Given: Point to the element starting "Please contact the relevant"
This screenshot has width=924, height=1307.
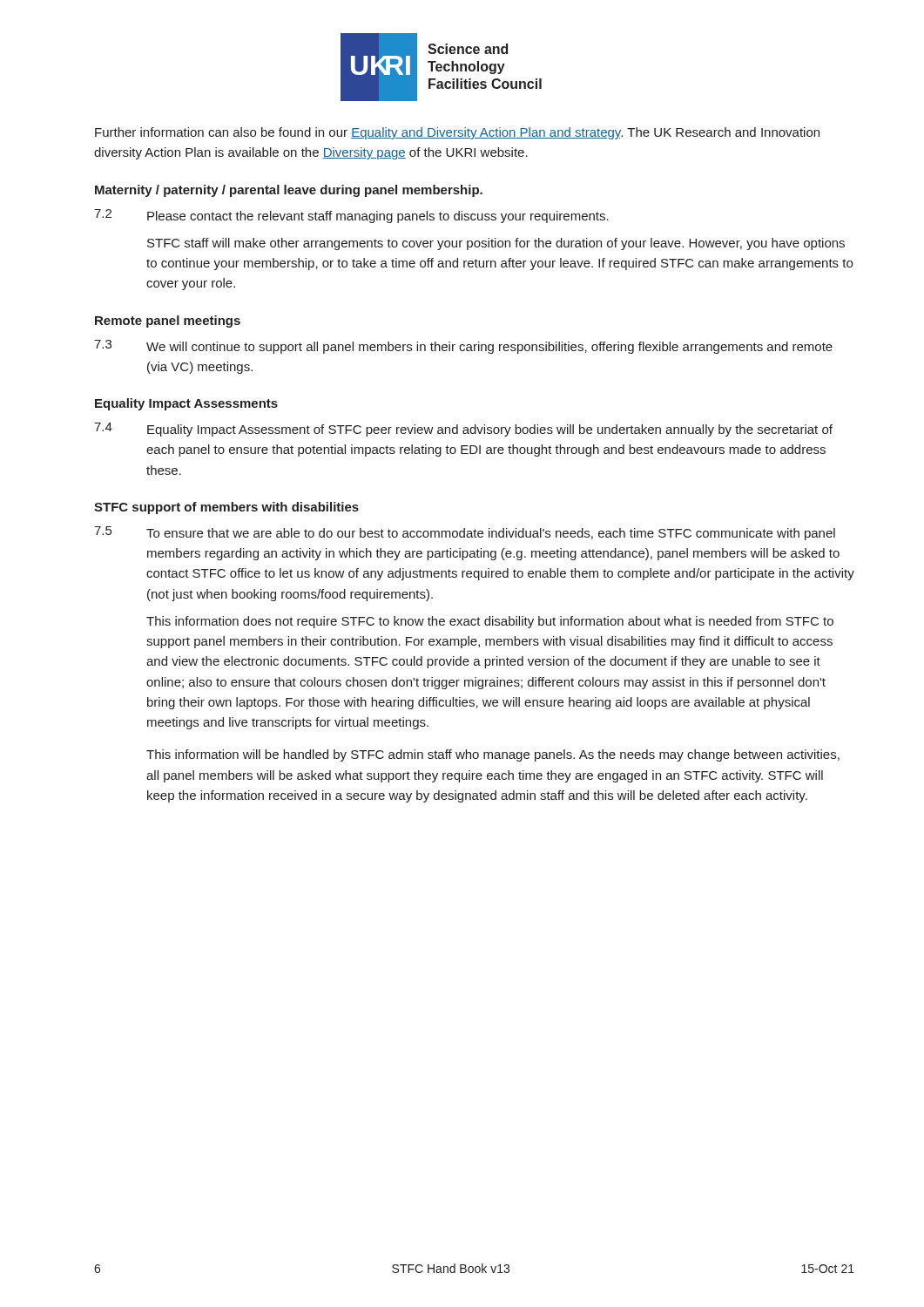Looking at the screenshot, I should (x=378, y=215).
